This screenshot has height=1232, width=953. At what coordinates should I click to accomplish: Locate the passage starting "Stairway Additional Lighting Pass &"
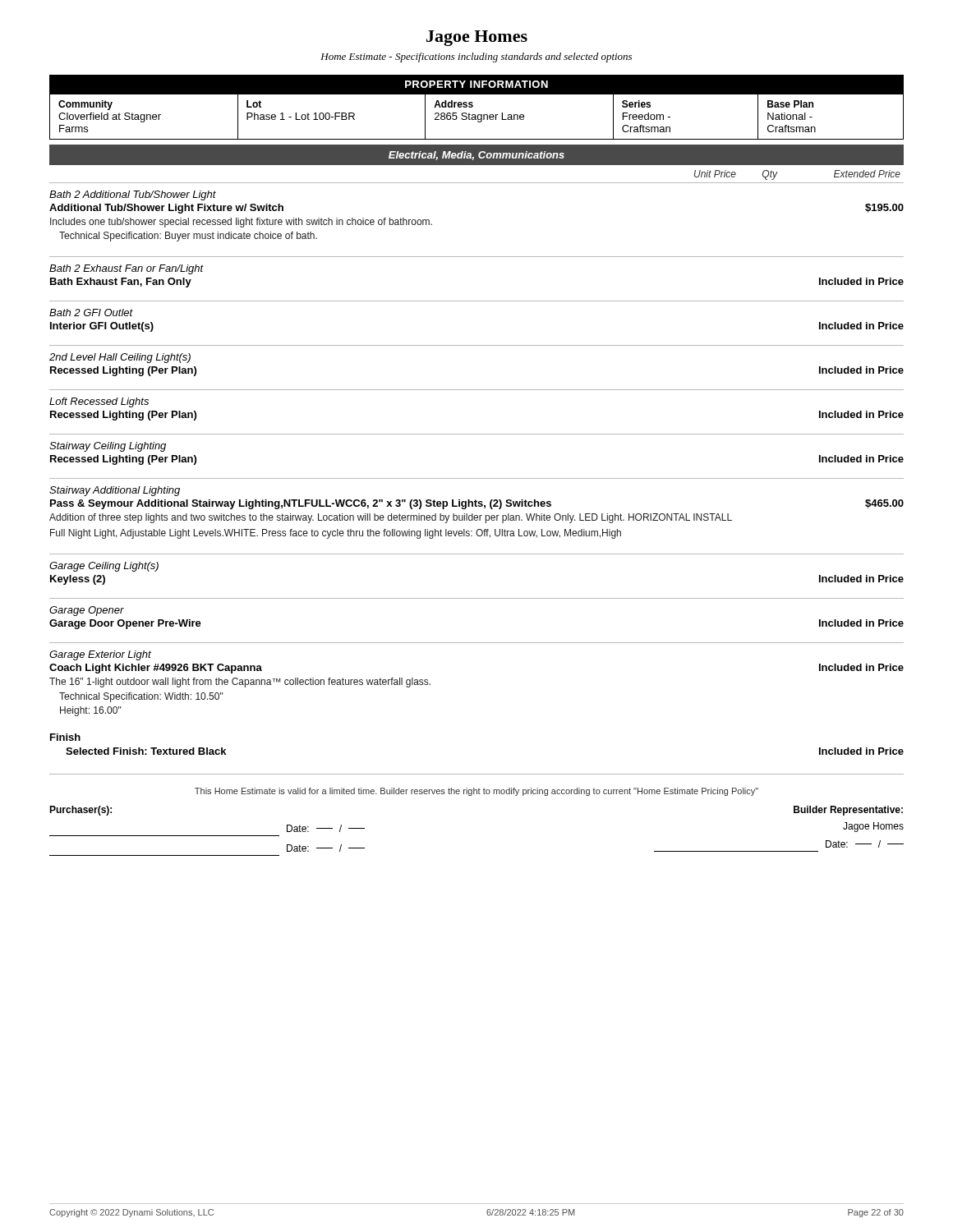476,512
